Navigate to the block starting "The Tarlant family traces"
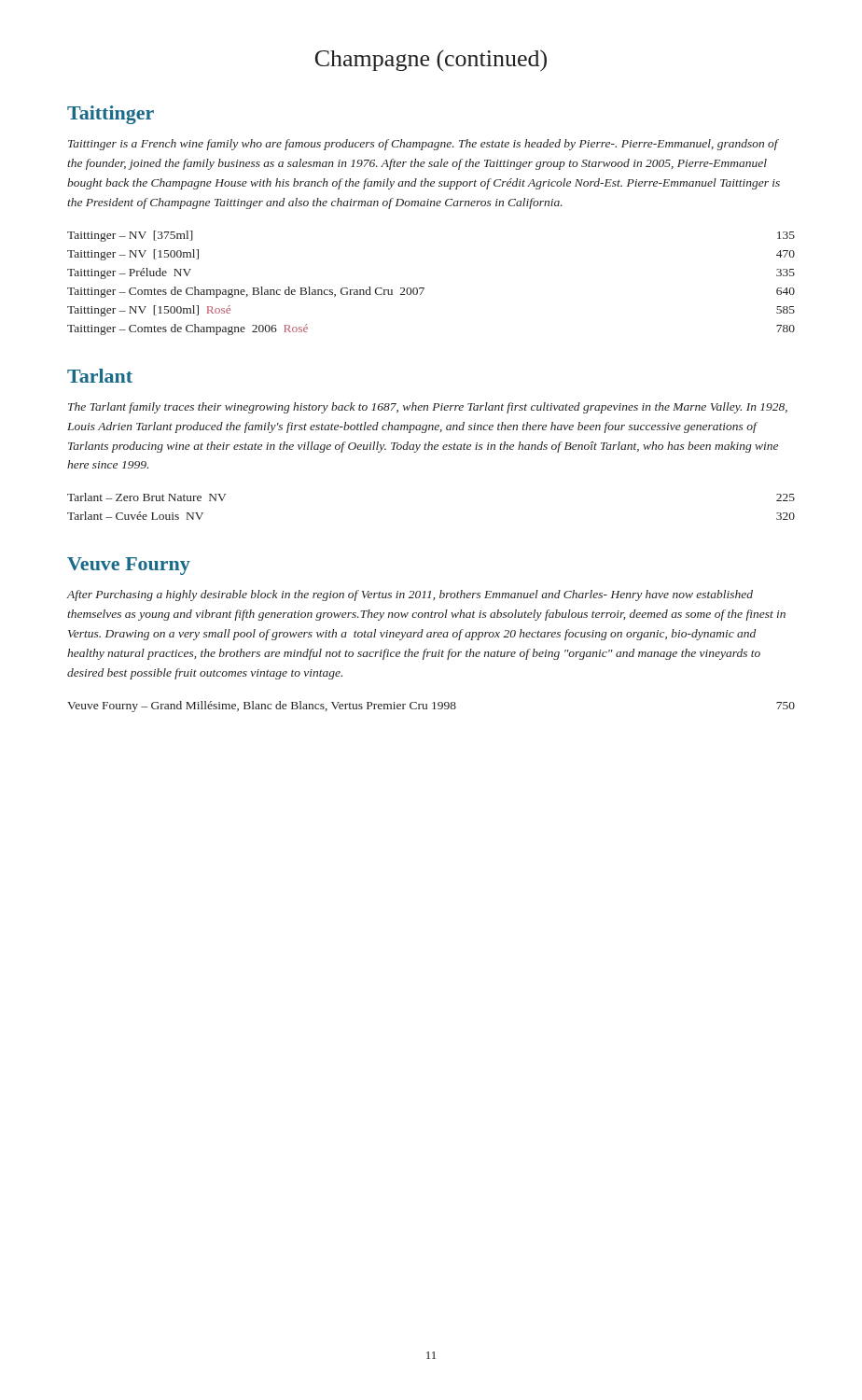This screenshot has height=1400, width=862. tap(428, 435)
